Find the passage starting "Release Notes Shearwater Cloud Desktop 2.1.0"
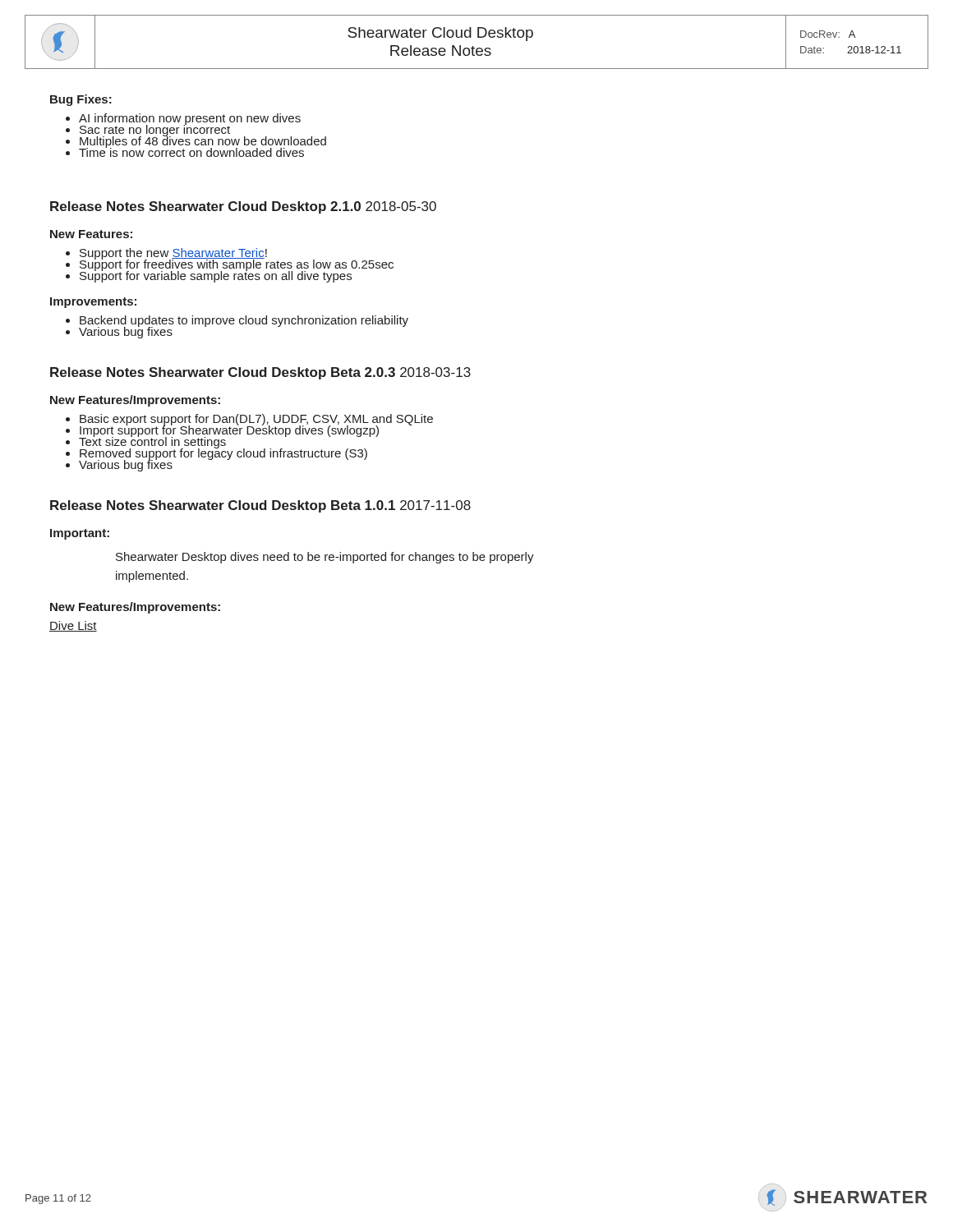This screenshot has width=953, height=1232. pyautogui.click(x=243, y=207)
